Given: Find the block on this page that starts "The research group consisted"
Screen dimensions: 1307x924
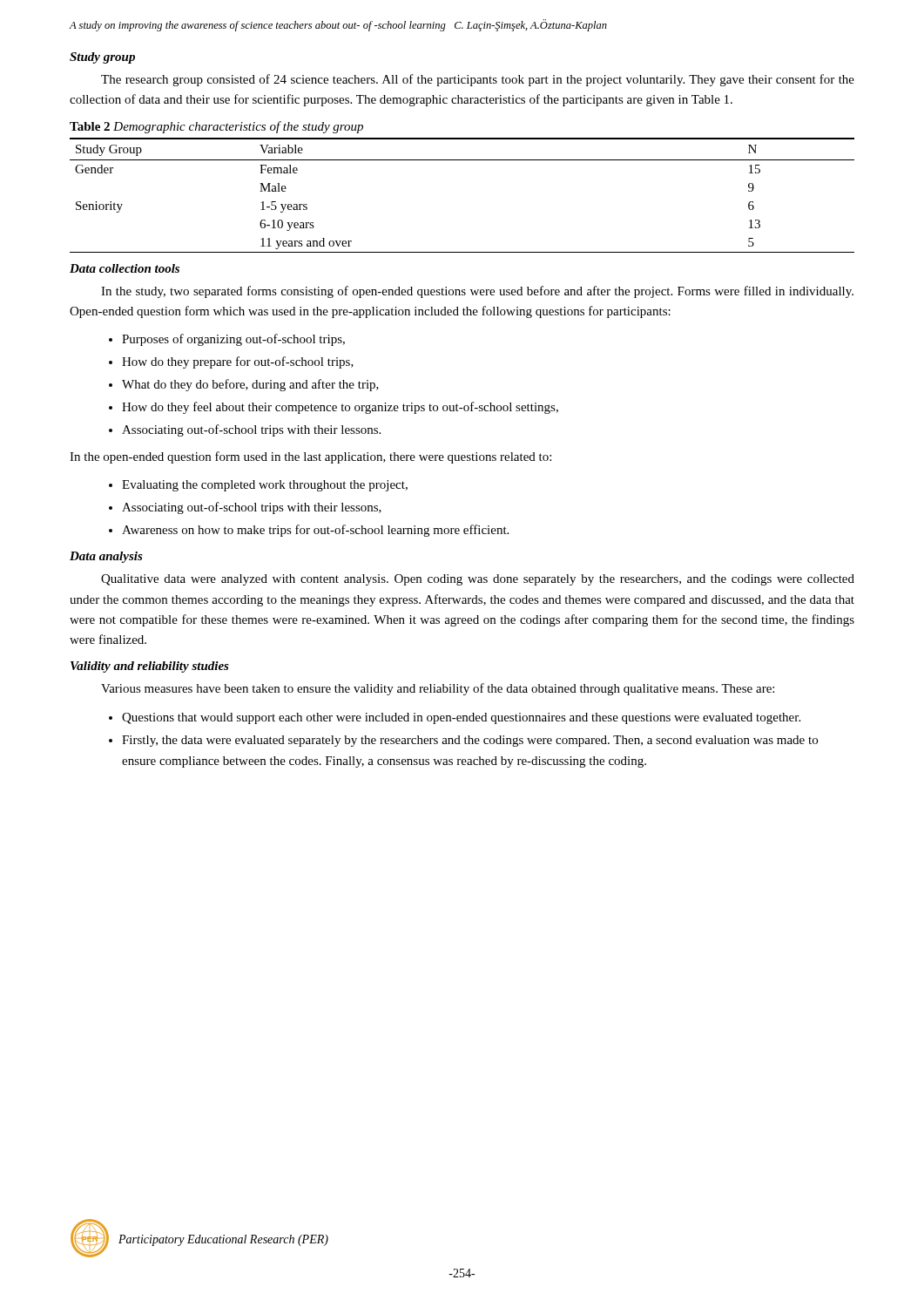Looking at the screenshot, I should 462,89.
